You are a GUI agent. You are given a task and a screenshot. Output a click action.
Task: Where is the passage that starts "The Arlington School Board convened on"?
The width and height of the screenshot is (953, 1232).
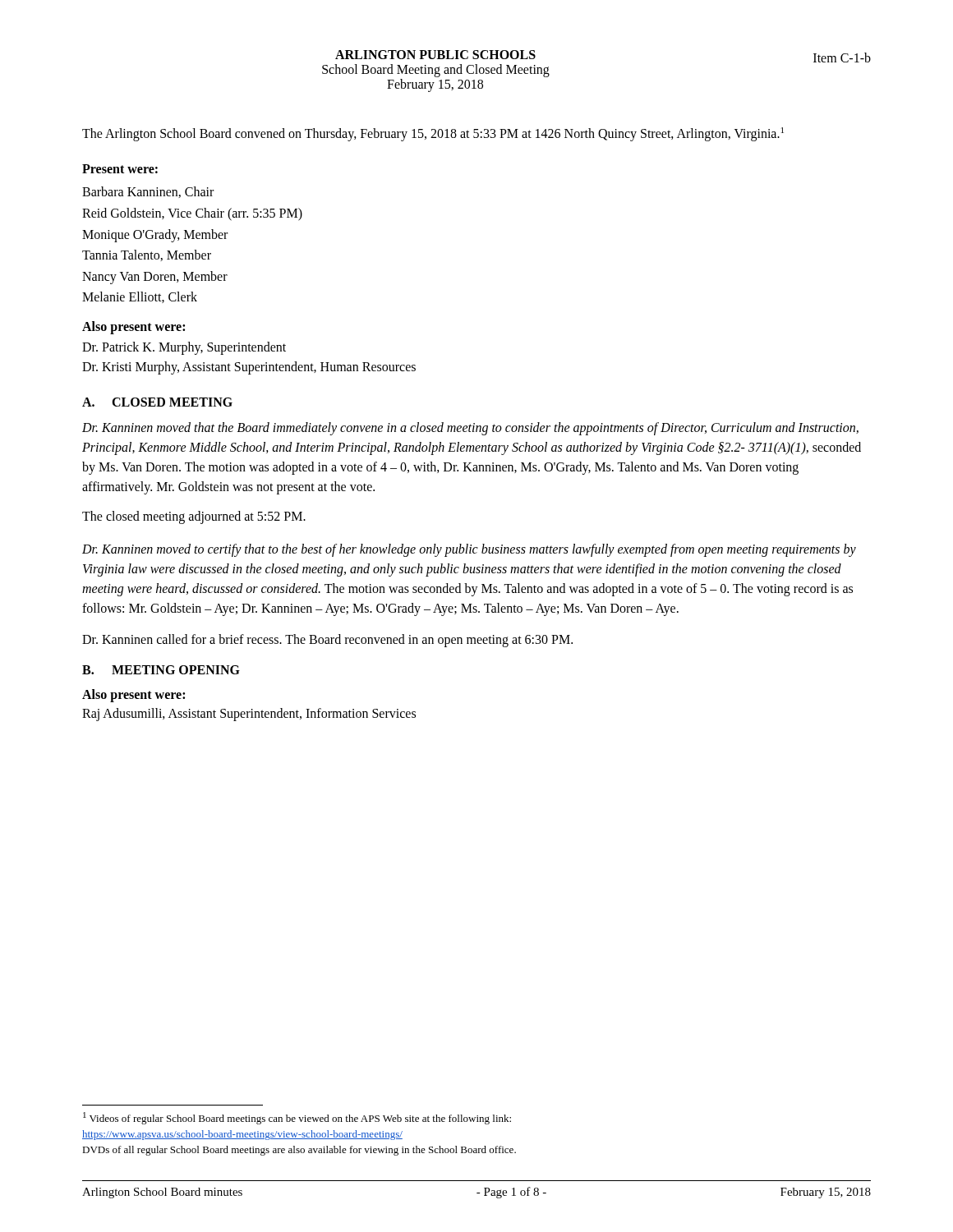tap(433, 133)
